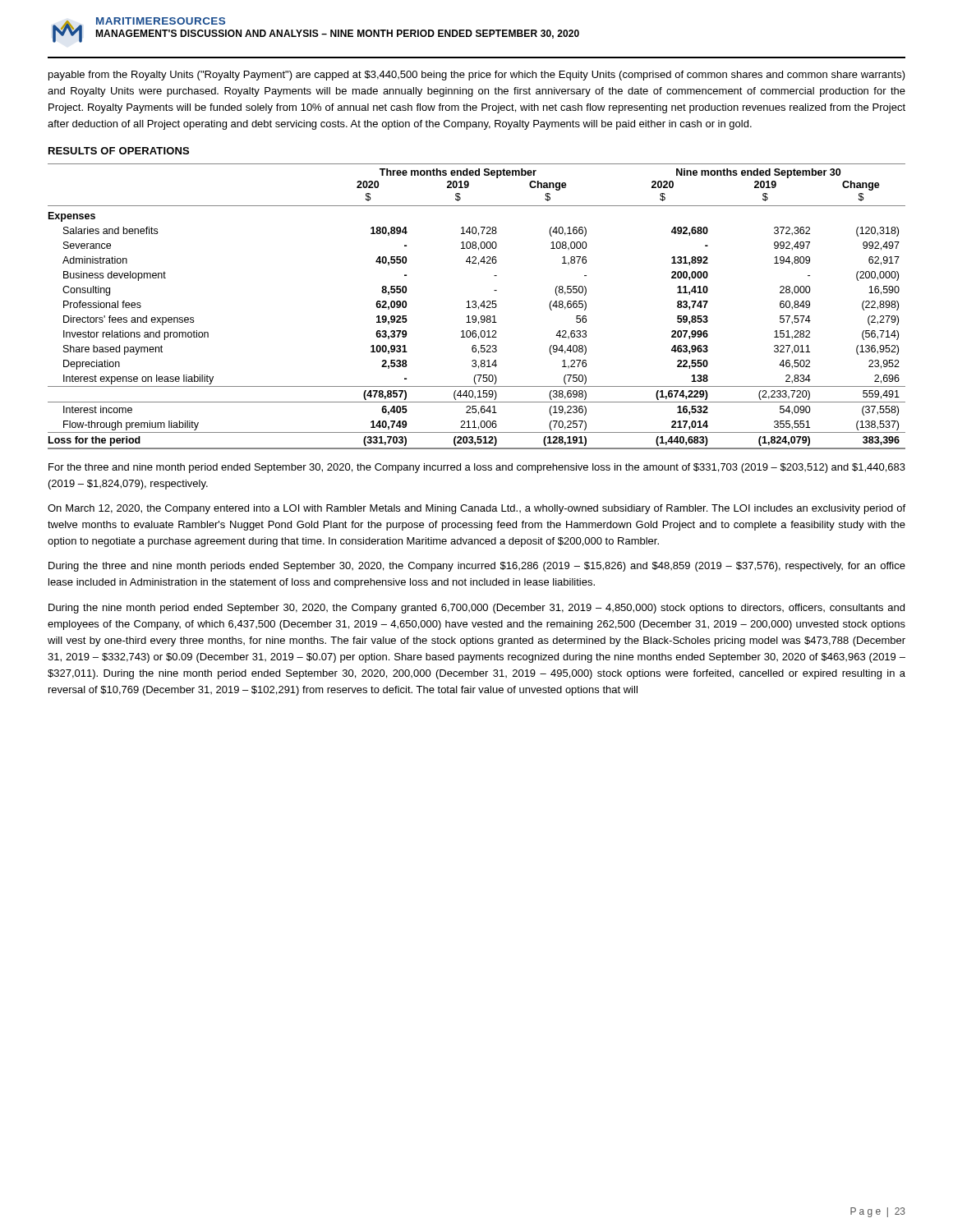Click on the block starting "For the three and nine month"
953x1232 pixels.
476,475
